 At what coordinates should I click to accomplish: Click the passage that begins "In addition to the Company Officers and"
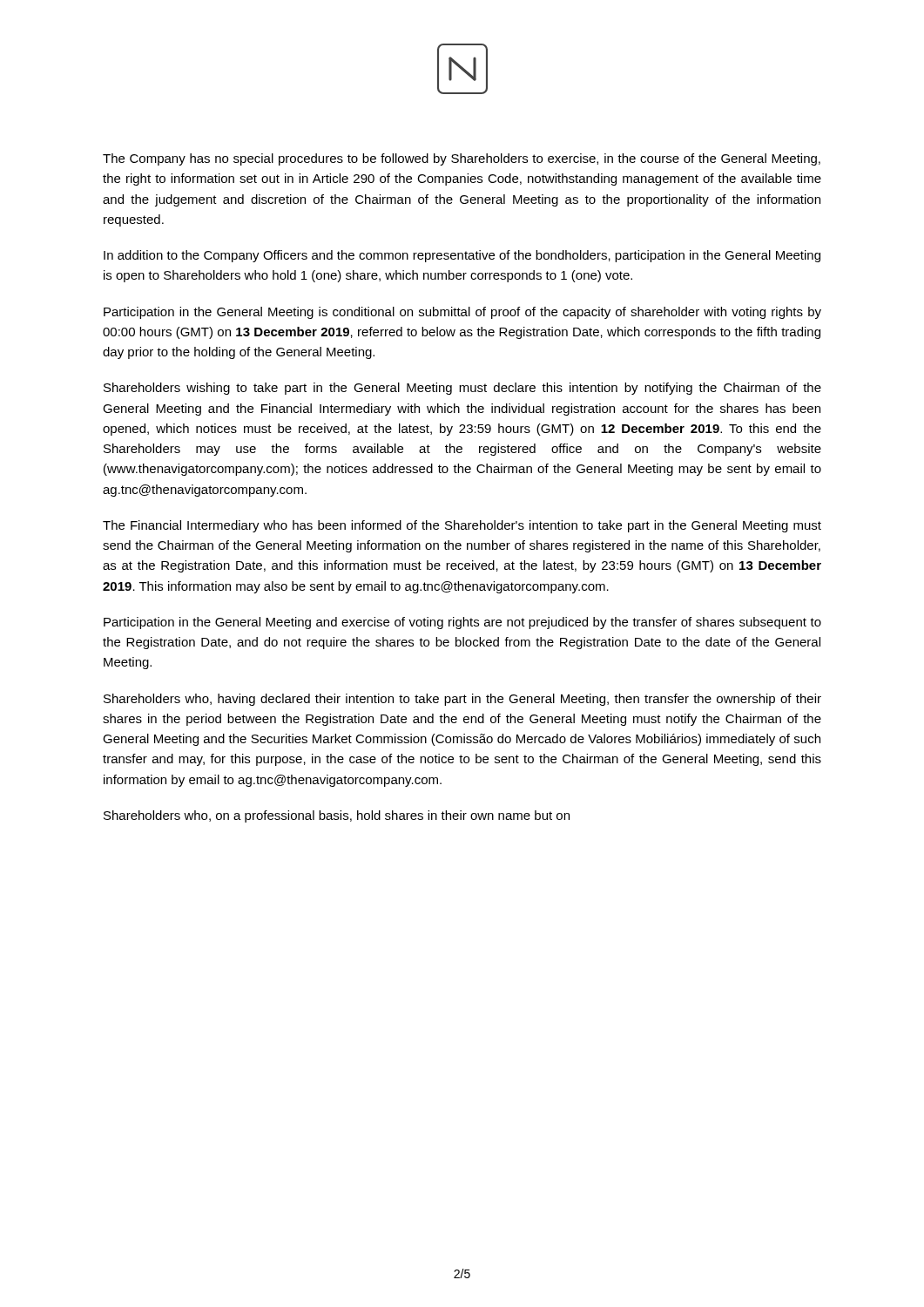coord(462,265)
